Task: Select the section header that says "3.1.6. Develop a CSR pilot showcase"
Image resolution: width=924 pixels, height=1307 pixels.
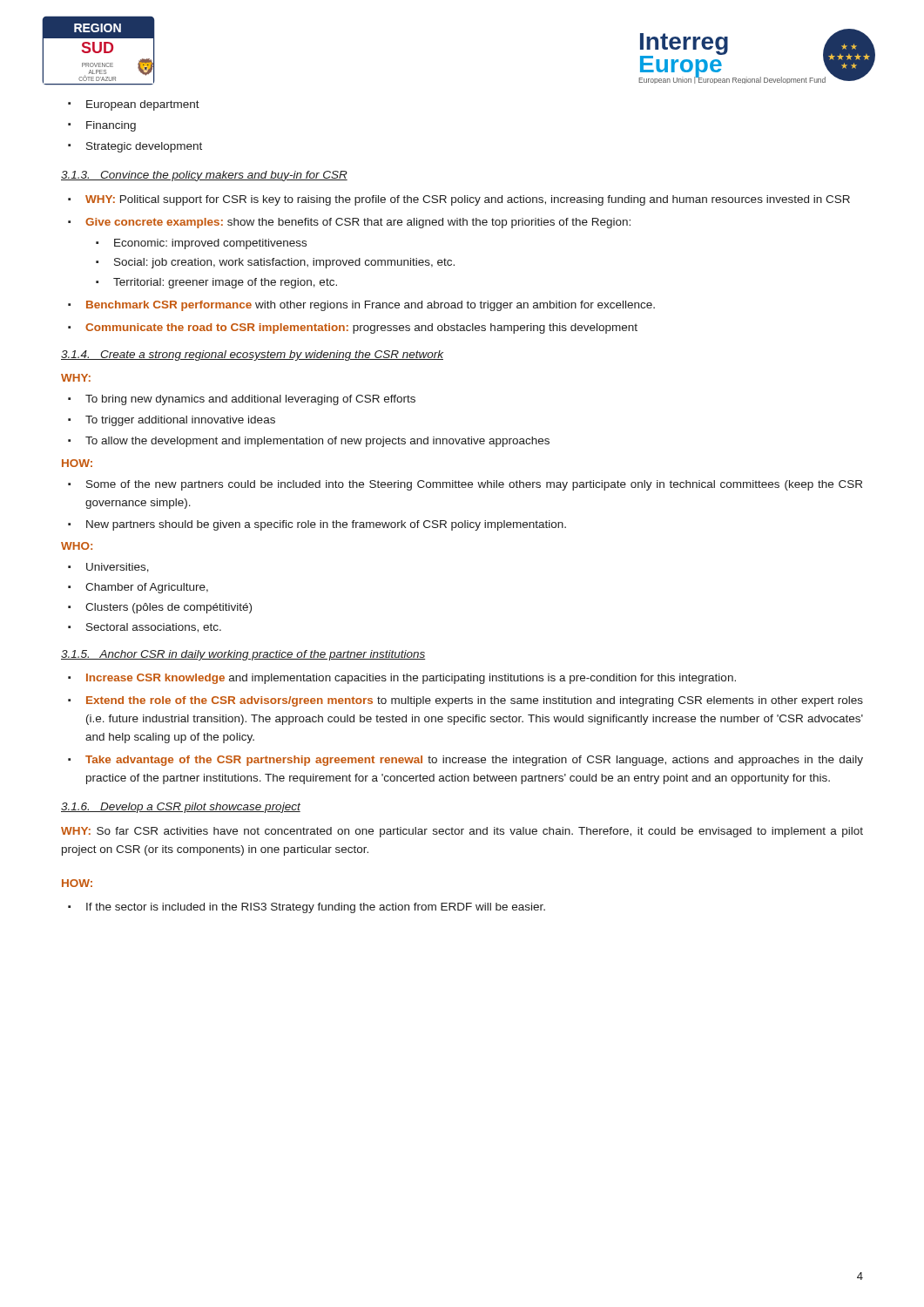Action: point(181,806)
